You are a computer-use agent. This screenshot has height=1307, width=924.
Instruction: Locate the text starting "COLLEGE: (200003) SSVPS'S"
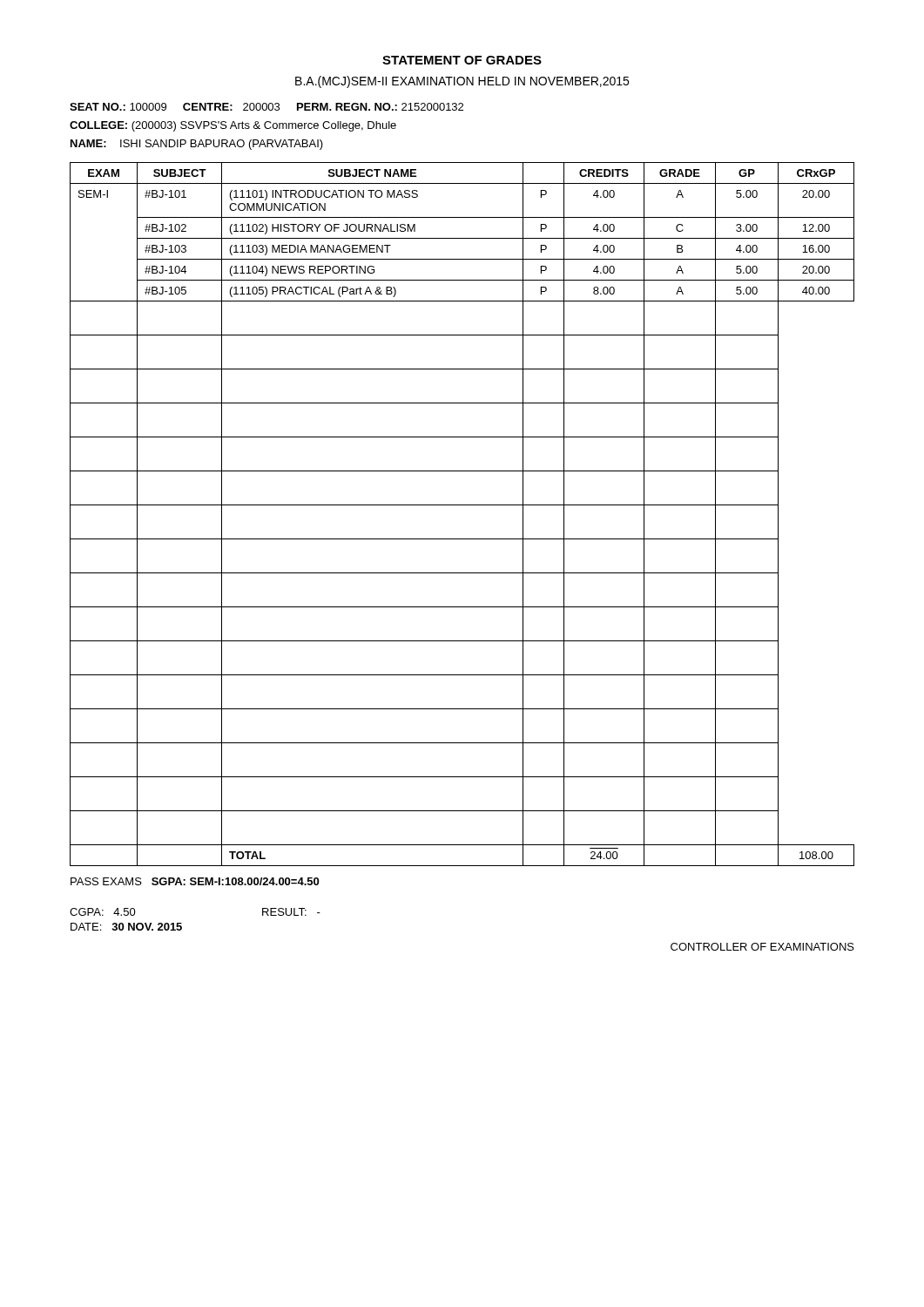(233, 125)
